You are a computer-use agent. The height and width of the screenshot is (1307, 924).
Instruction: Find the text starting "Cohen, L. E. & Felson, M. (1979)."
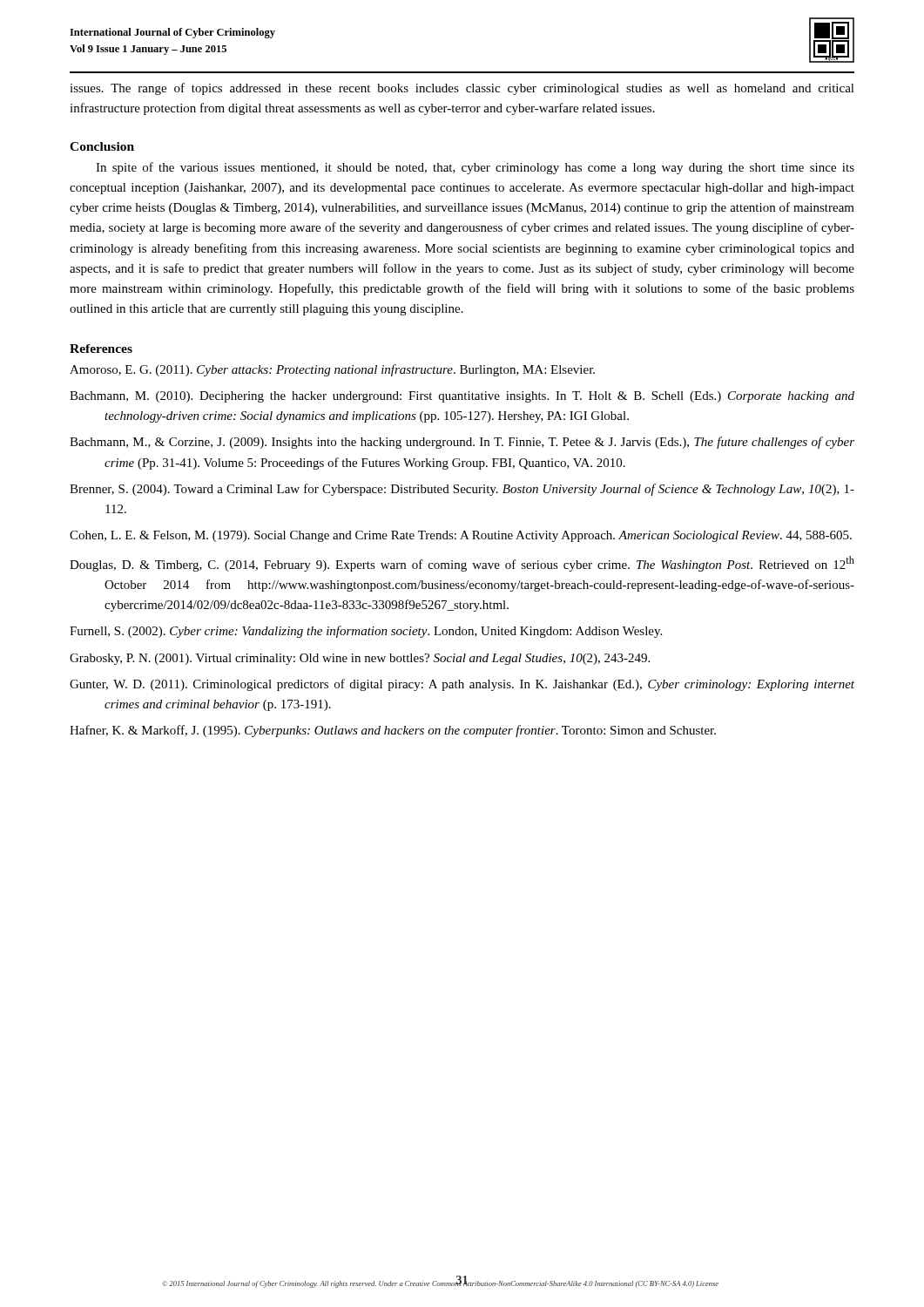point(461,535)
